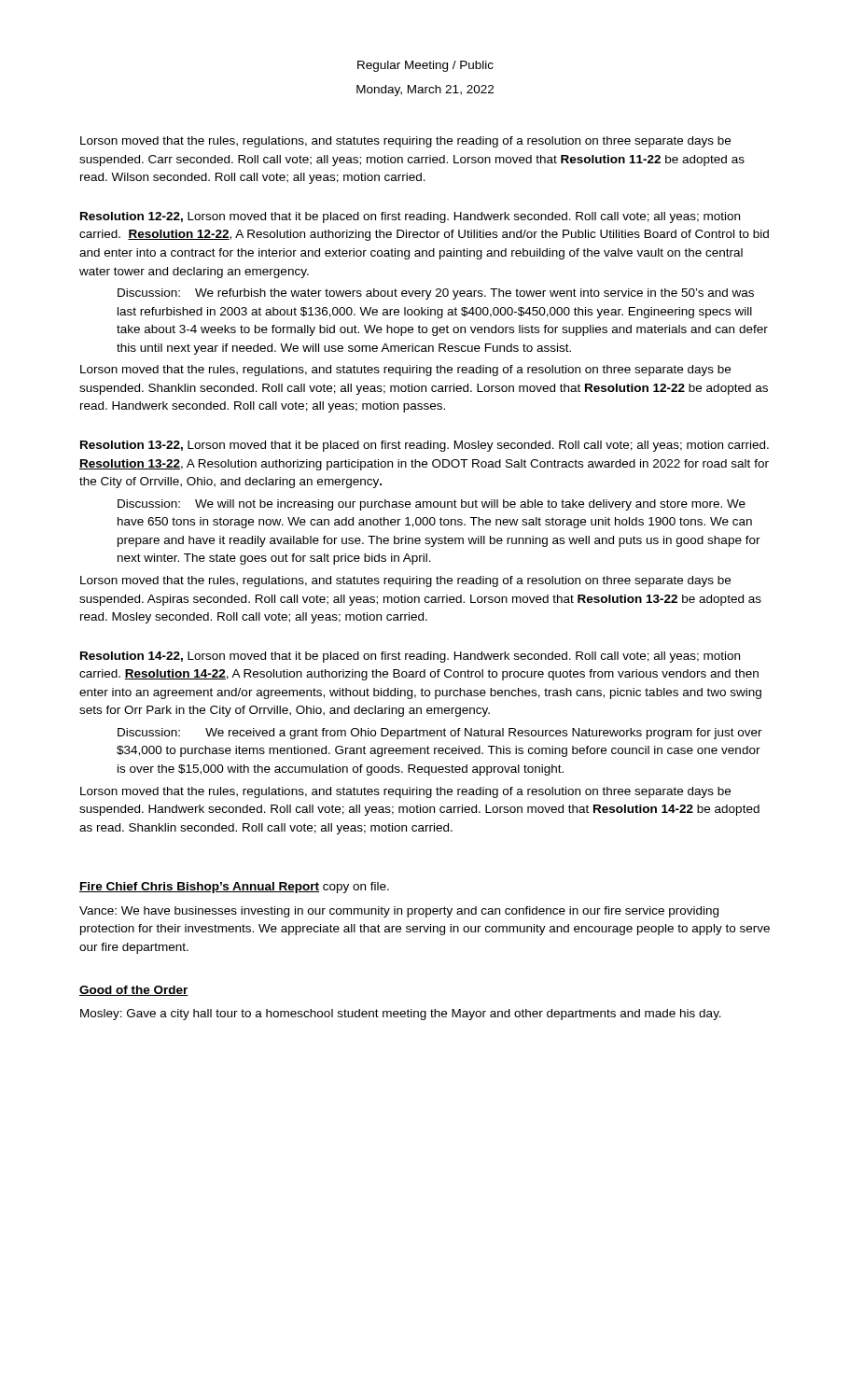
Task: Point to the block beginning "Vance: We have"
Action: 425,929
